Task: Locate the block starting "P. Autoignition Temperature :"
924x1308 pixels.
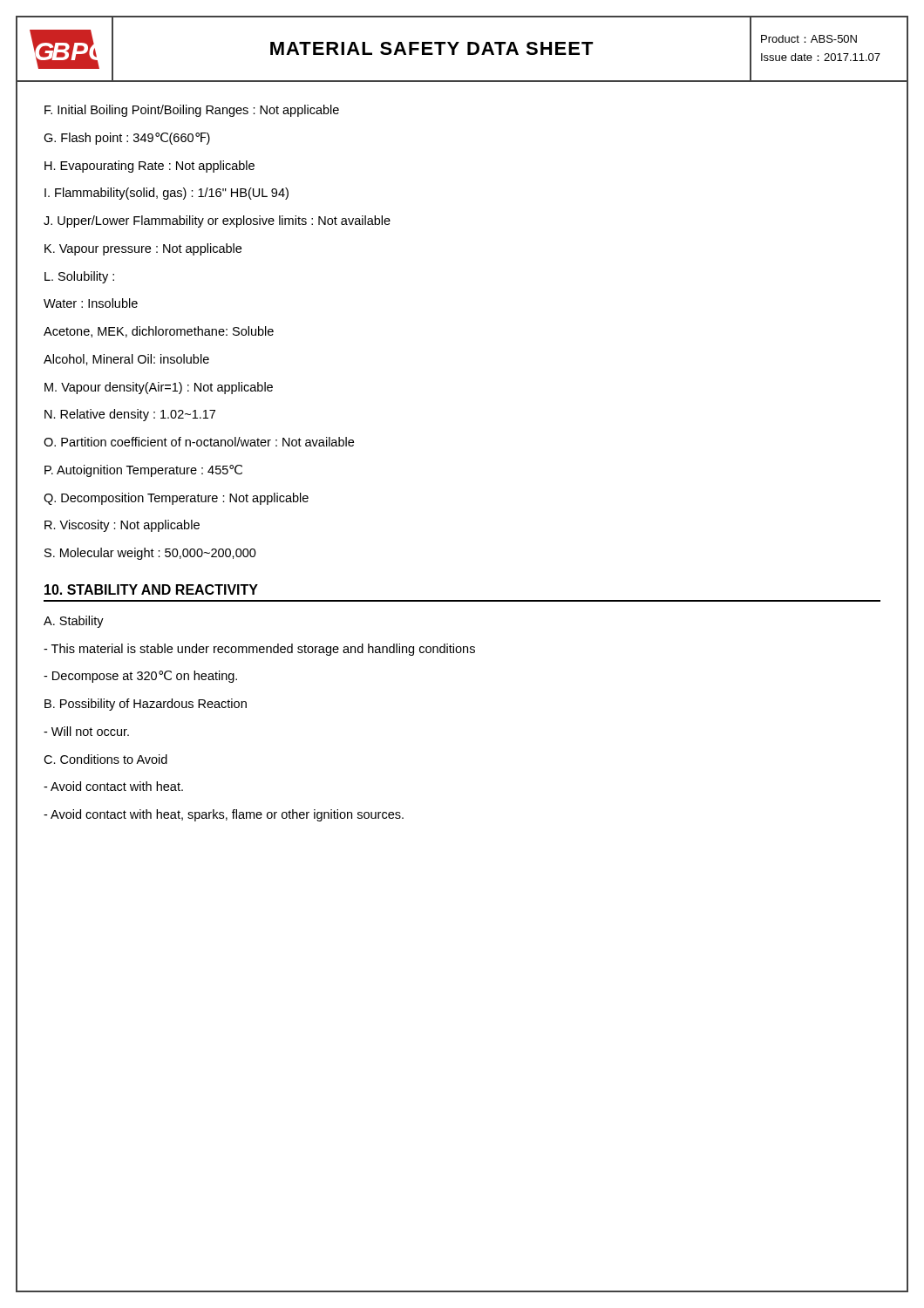Action: tap(144, 470)
